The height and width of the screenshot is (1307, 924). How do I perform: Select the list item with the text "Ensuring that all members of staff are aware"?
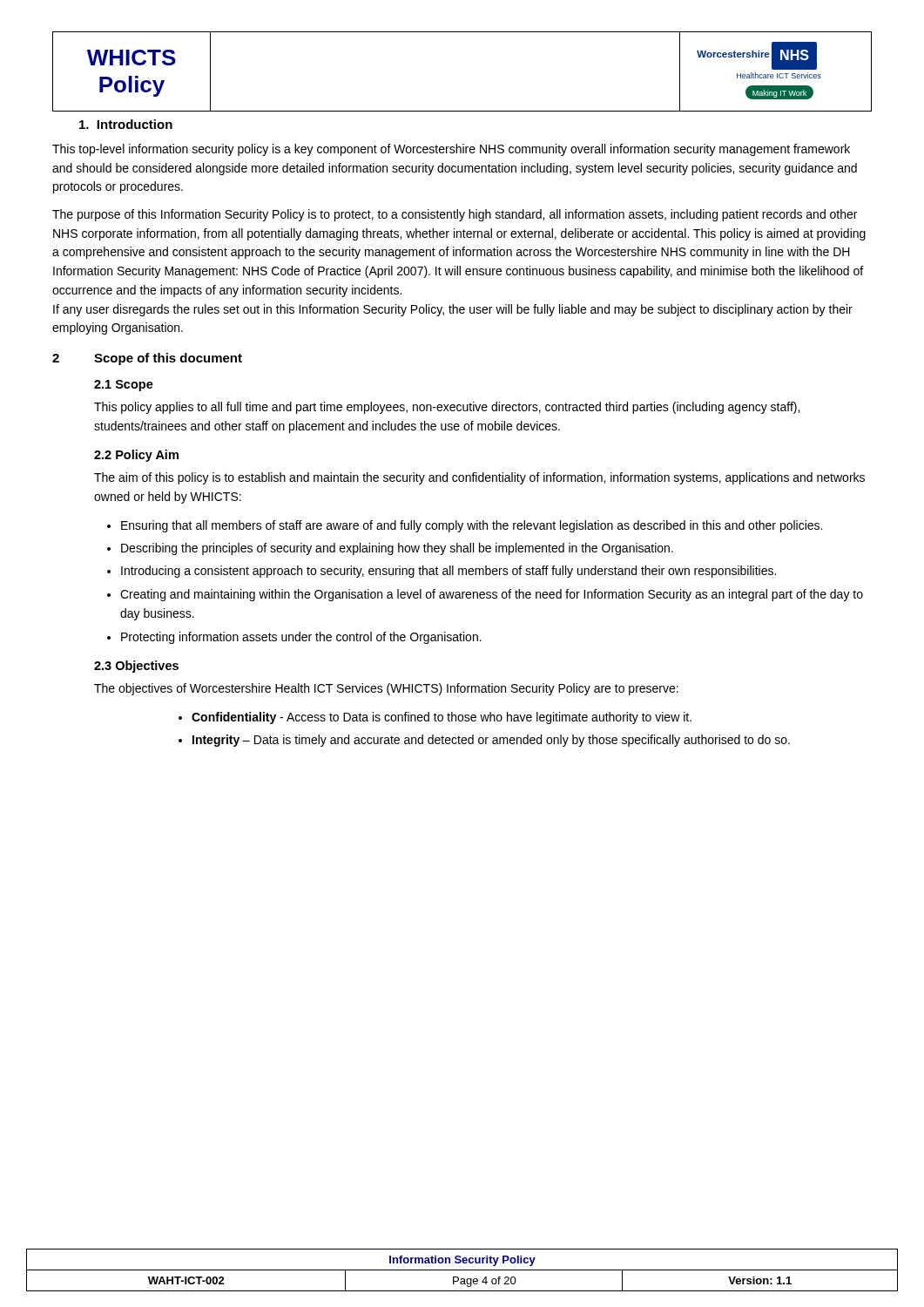[x=472, y=525]
